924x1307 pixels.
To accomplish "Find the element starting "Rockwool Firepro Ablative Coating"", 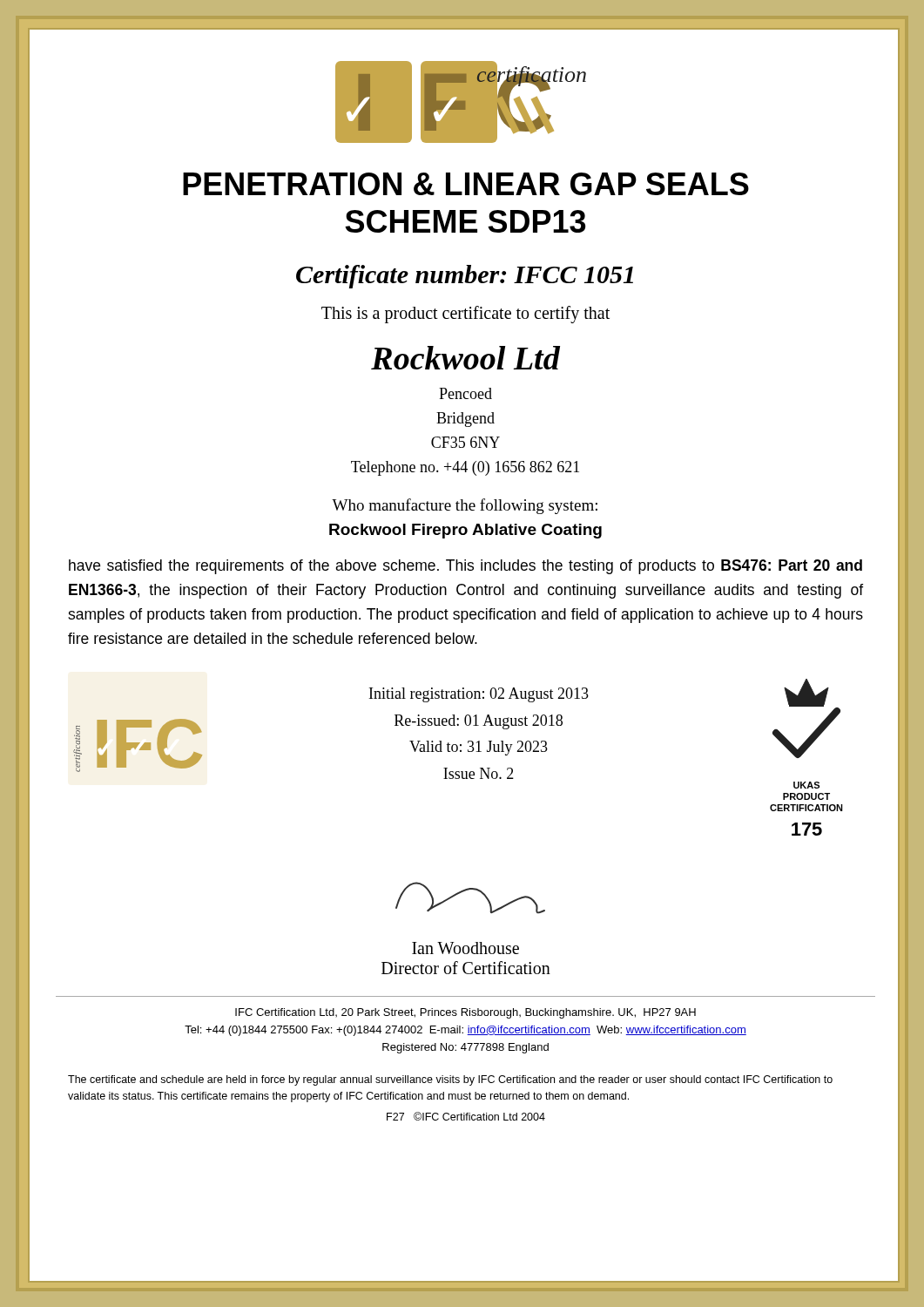I will [465, 529].
